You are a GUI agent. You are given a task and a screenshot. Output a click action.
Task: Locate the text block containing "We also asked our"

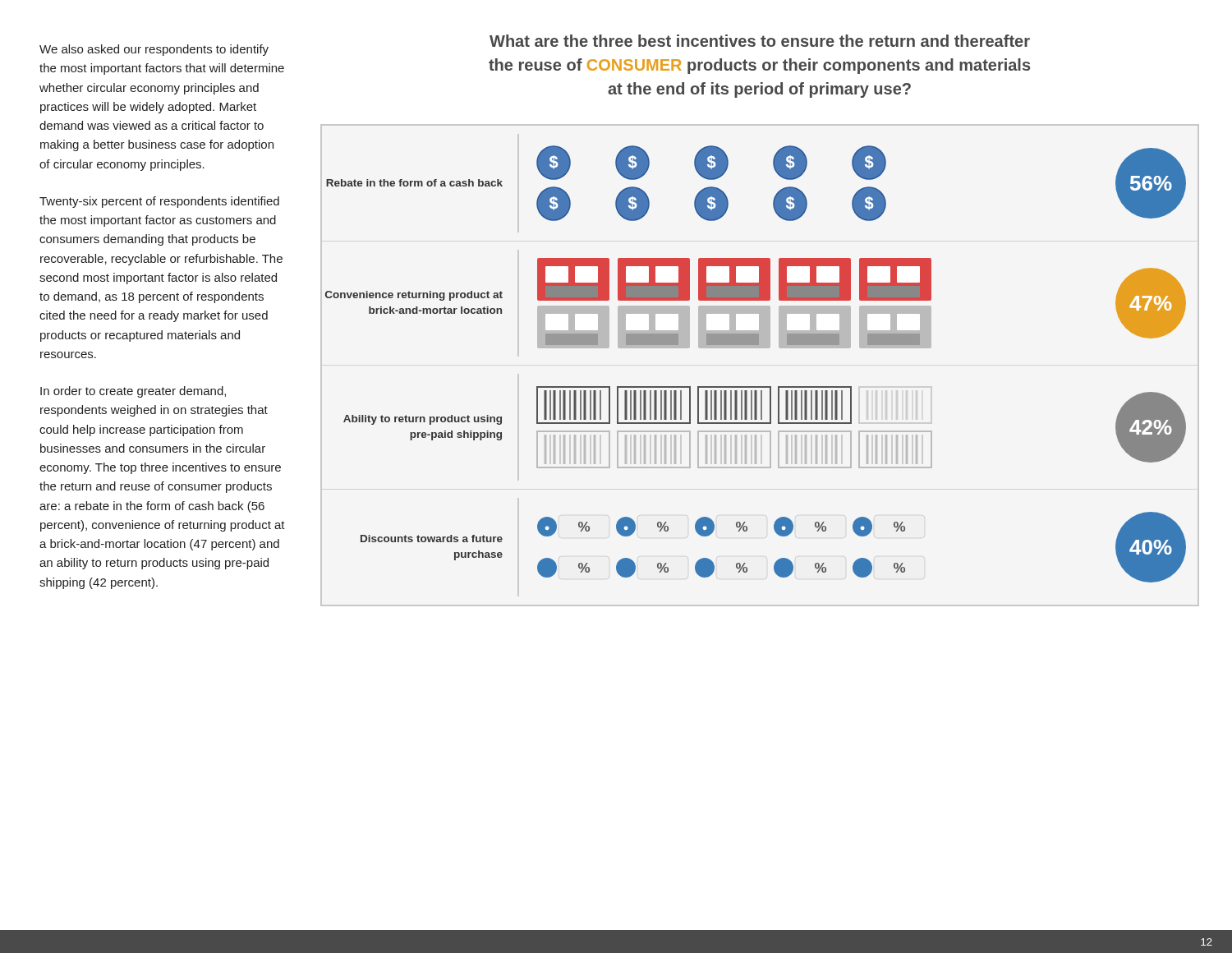coord(162,106)
